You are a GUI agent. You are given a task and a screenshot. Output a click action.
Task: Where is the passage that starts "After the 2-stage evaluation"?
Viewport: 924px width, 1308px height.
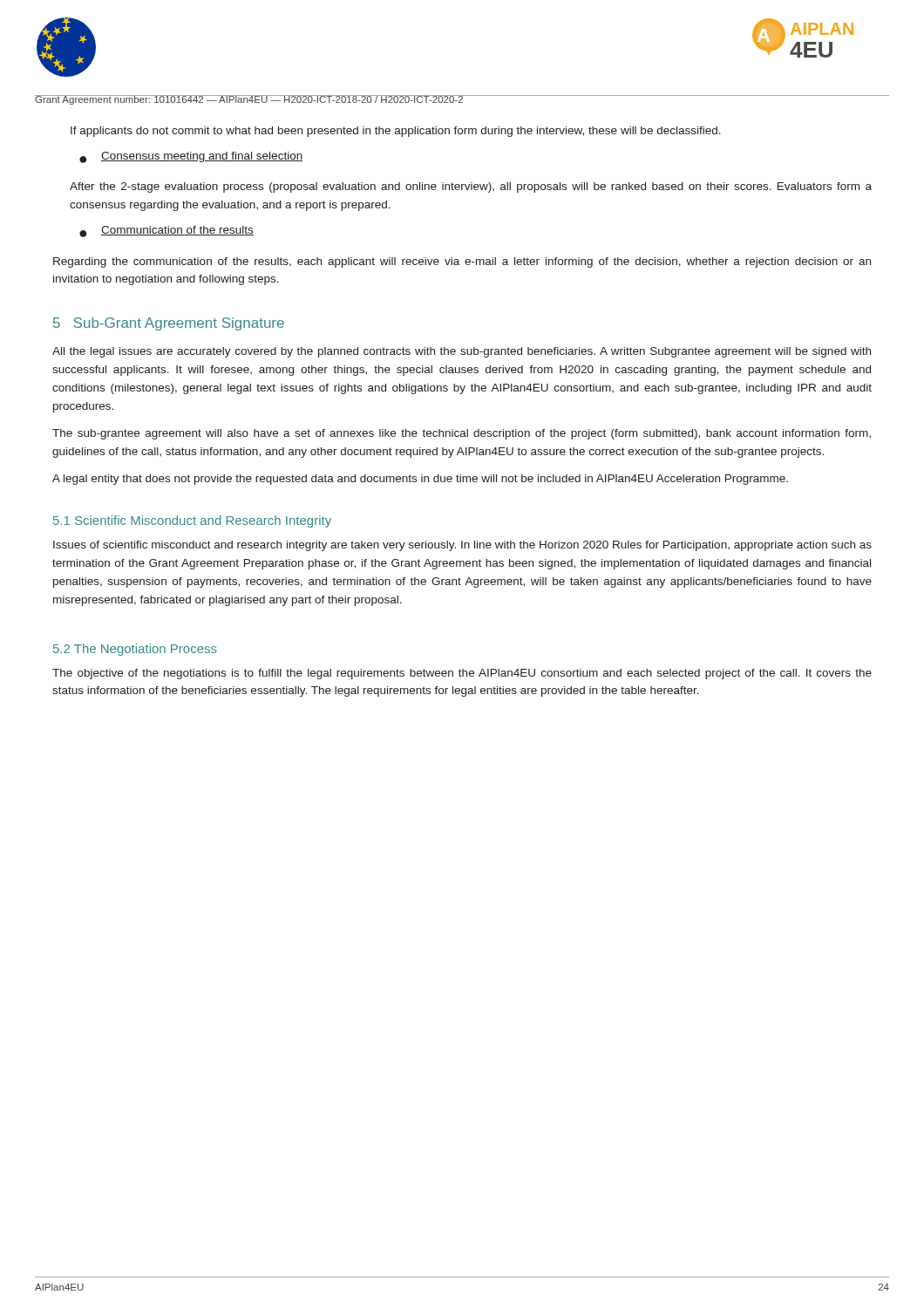[471, 196]
